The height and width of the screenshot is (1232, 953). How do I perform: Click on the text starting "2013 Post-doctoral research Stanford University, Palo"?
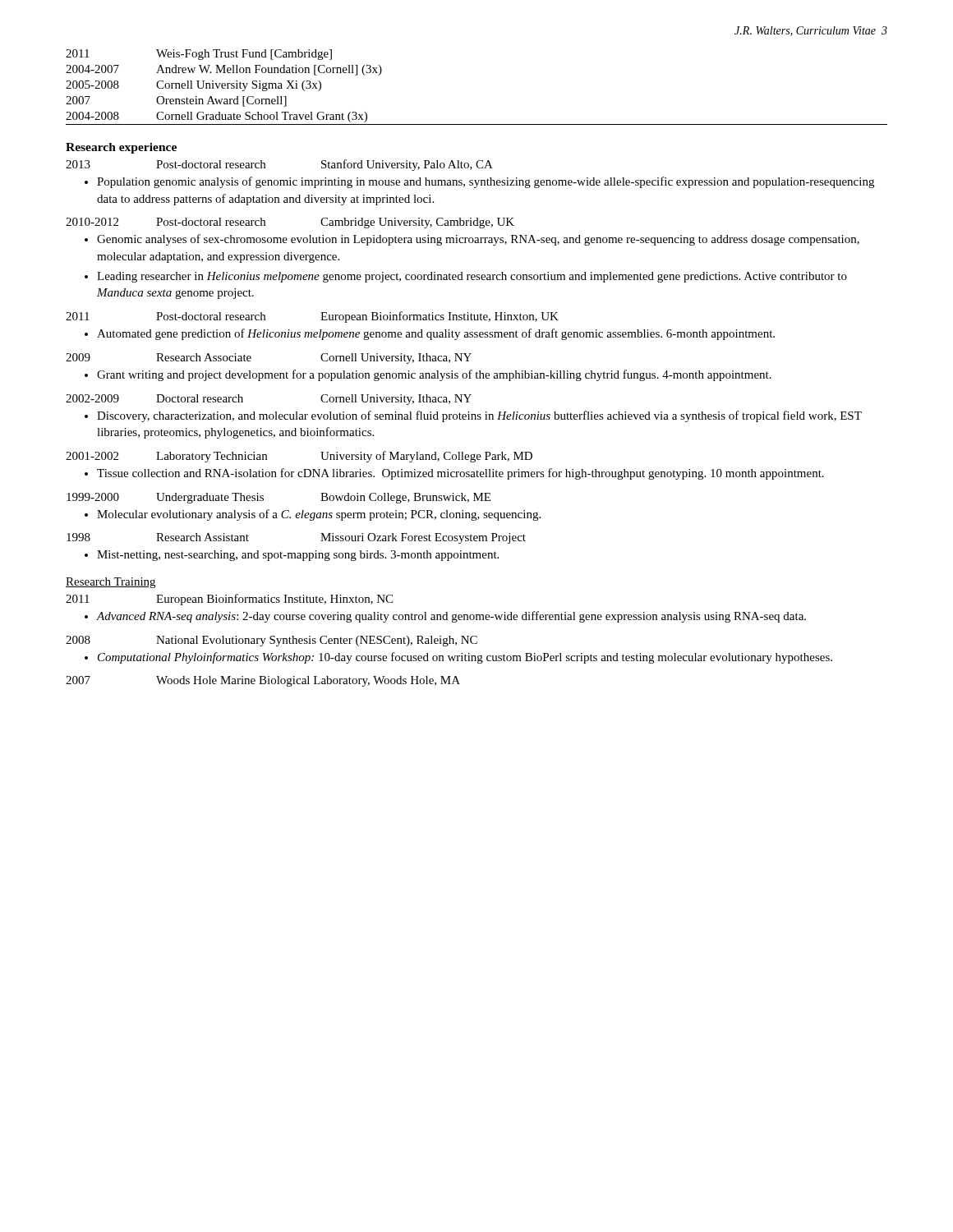[476, 165]
